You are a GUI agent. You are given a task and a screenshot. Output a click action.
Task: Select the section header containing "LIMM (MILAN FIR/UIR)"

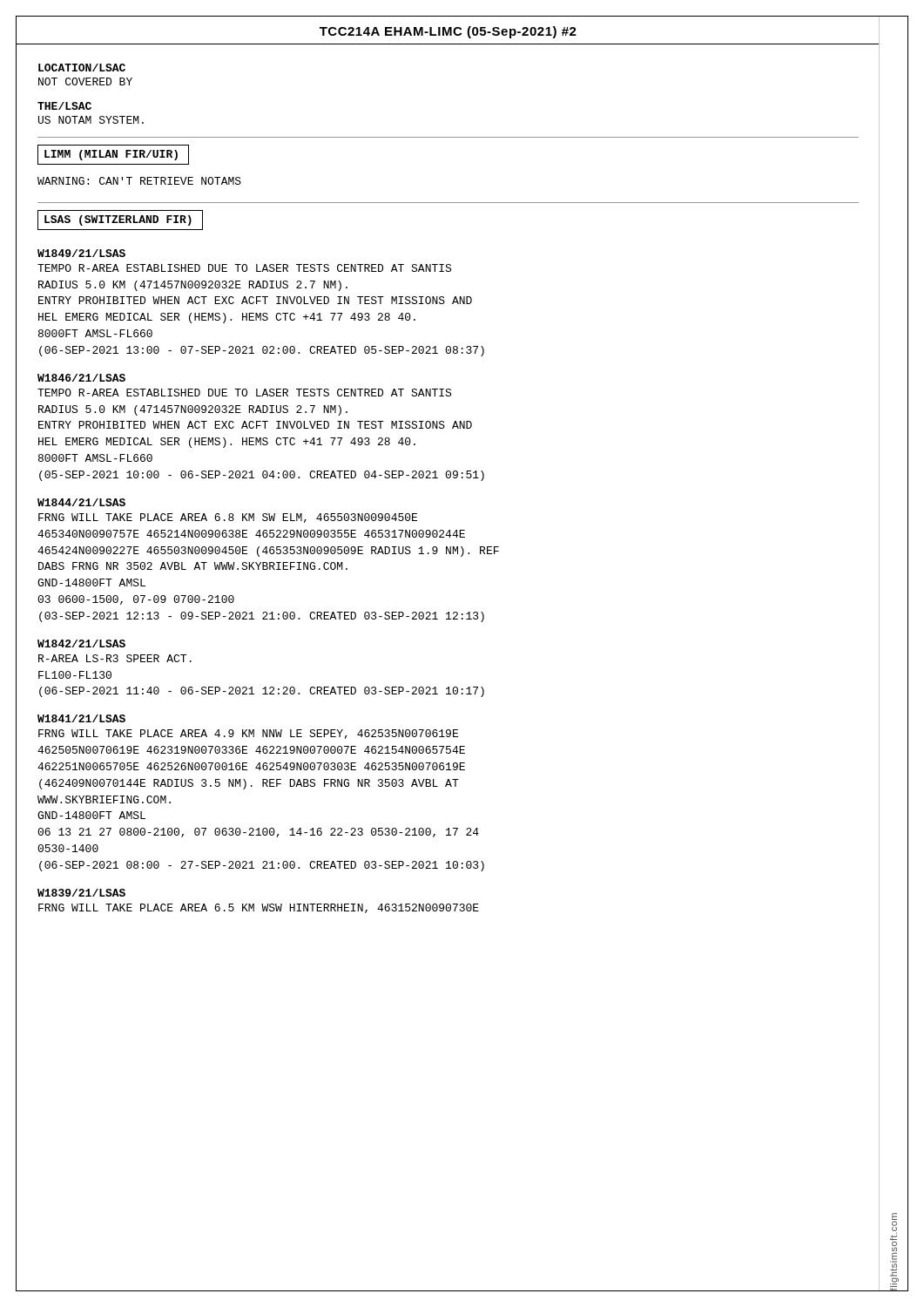113,154
